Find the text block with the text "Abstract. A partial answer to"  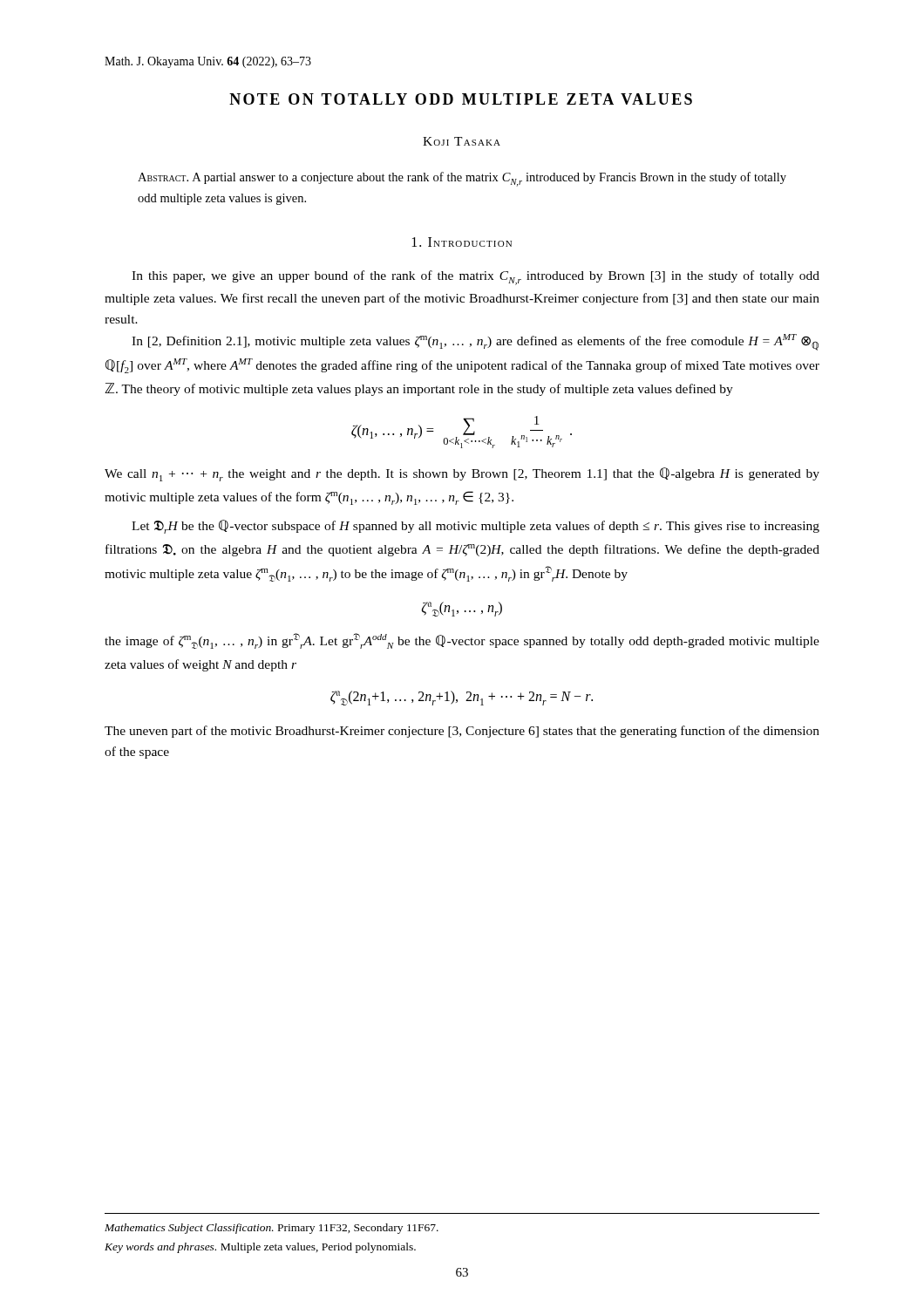tap(462, 187)
